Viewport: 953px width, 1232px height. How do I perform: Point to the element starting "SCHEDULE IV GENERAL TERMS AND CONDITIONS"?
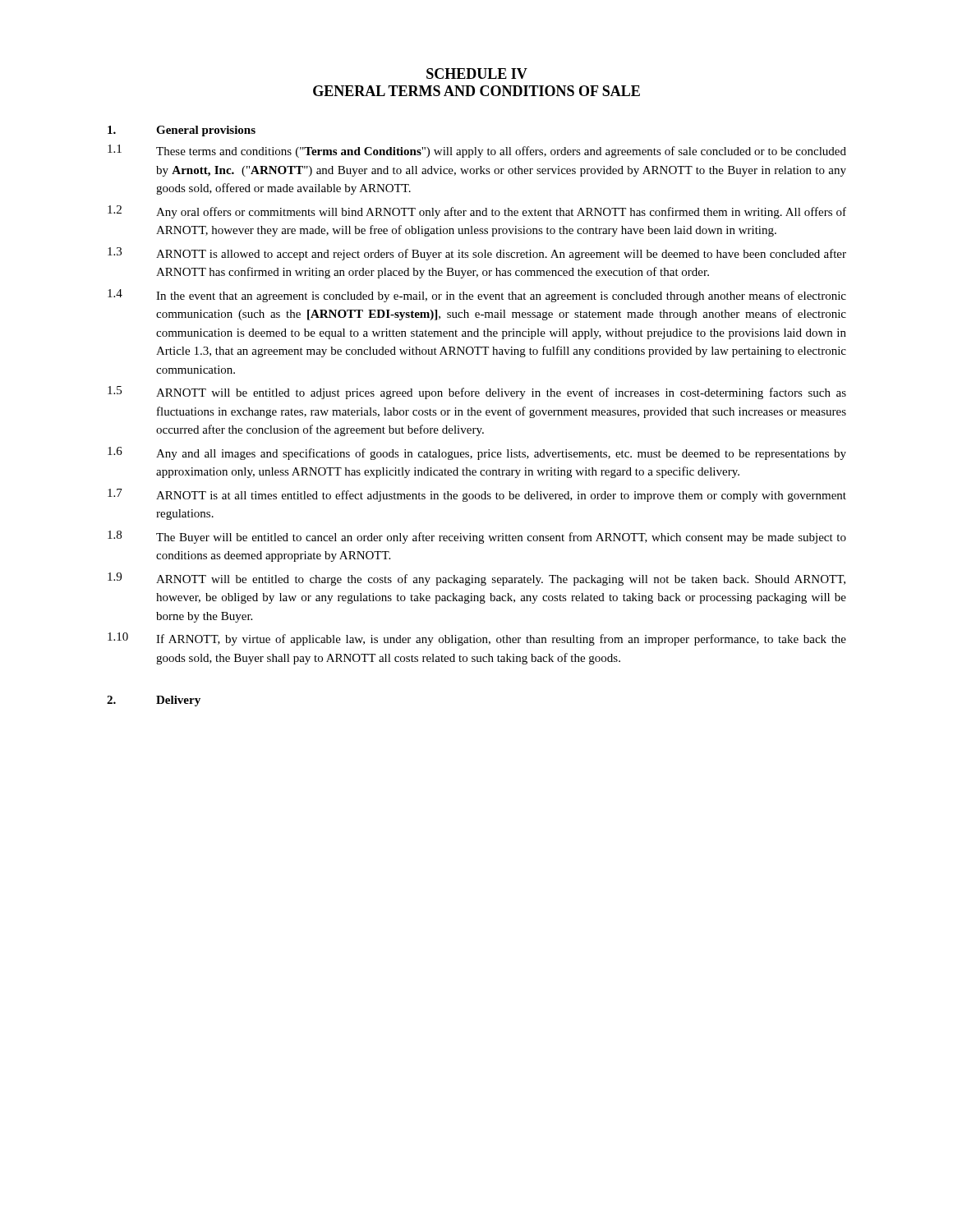476,83
